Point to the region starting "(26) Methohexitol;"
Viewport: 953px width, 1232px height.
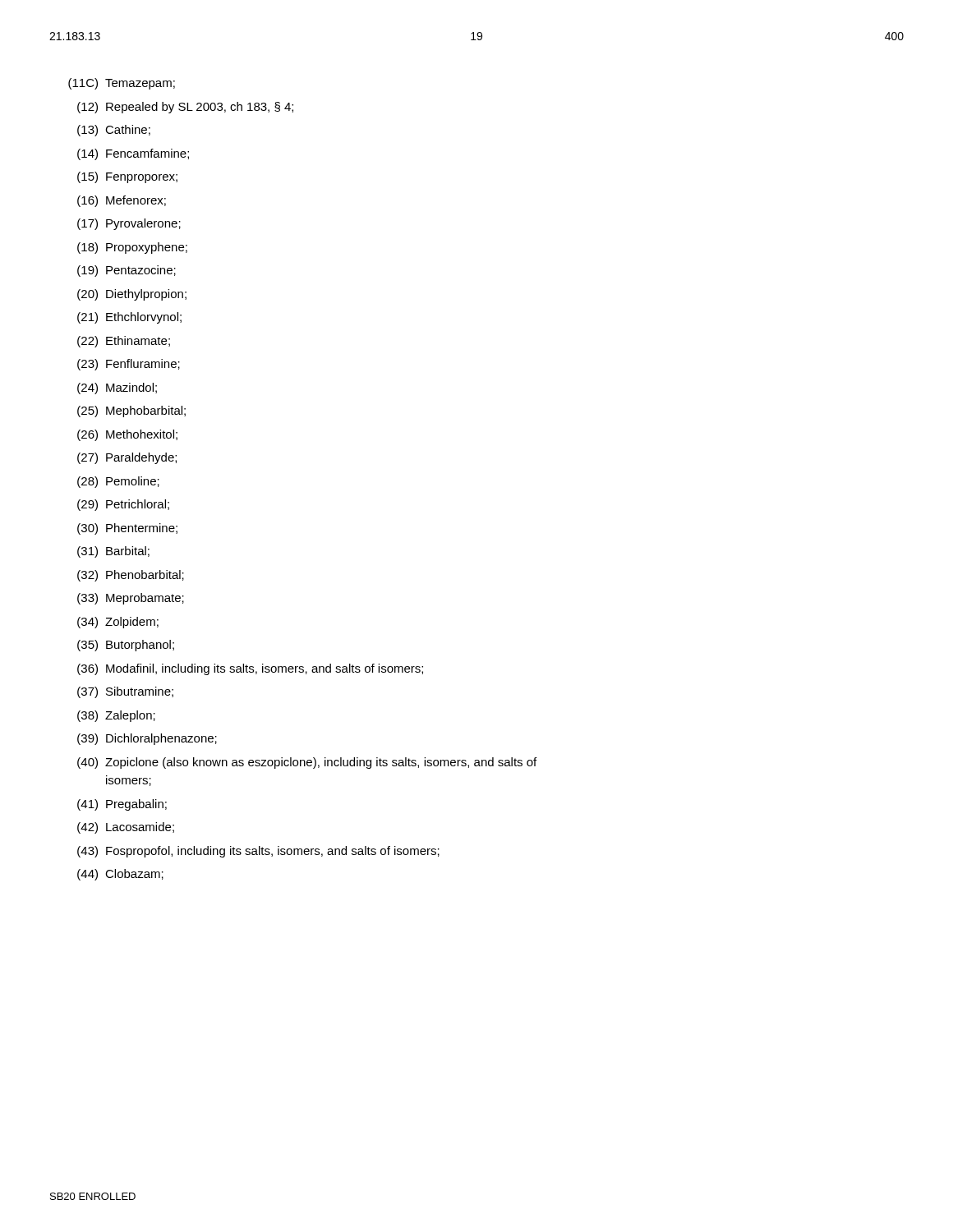pyautogui.click(x=127, y=435)
